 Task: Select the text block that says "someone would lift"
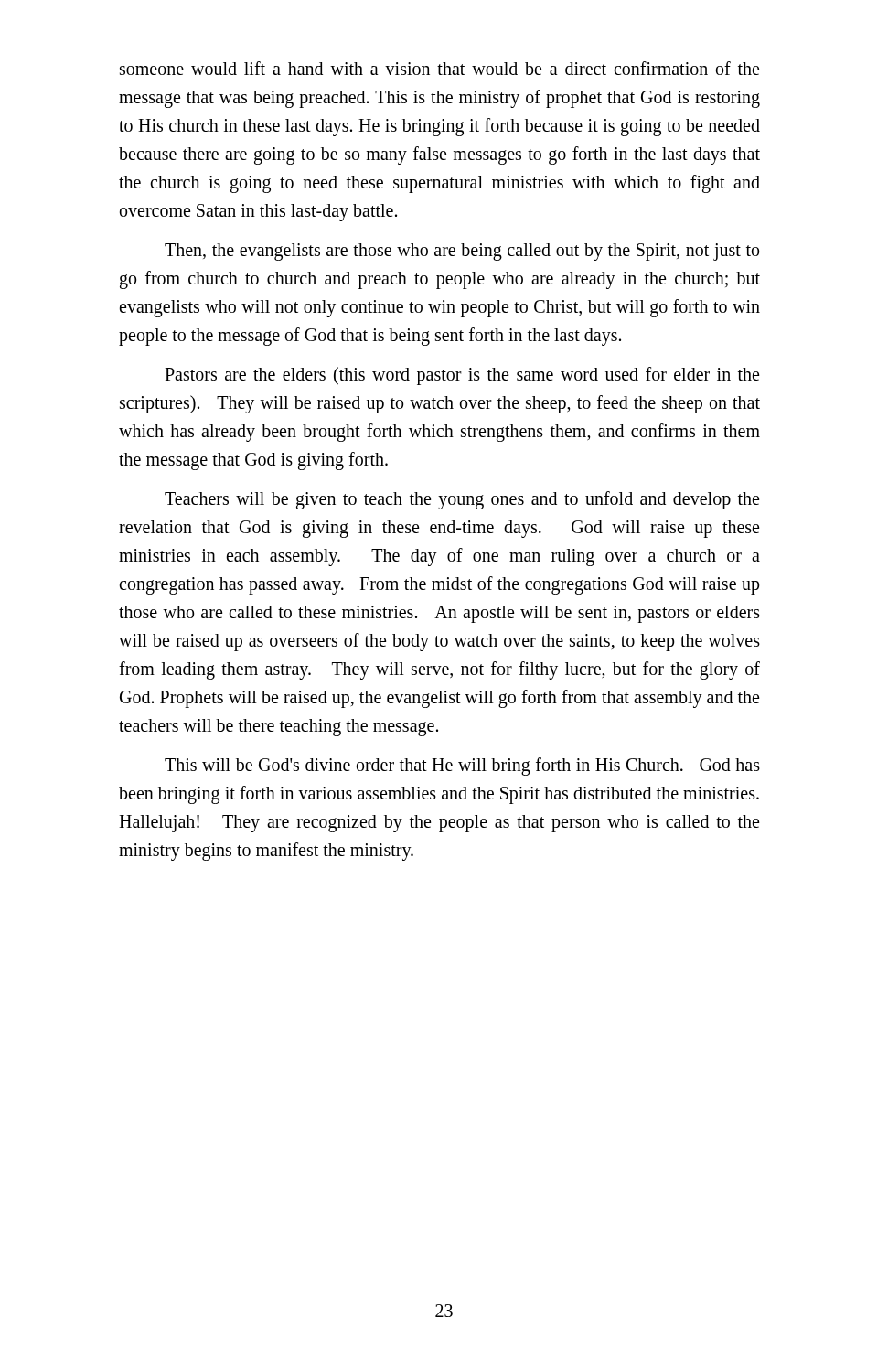tap(439, 68)
